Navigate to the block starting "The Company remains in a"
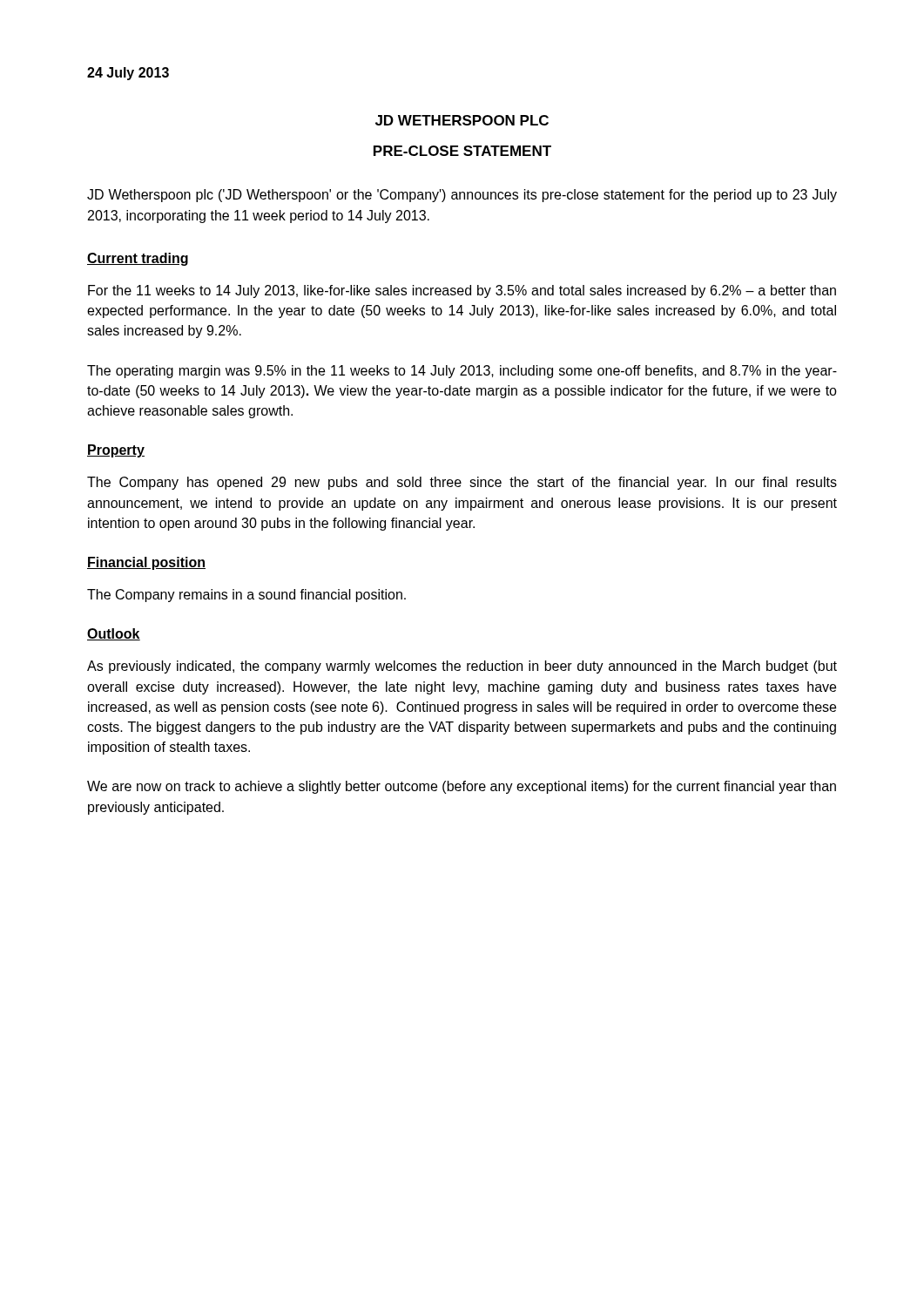This screenshot has height=1307, width=924. tap(247, 595)
